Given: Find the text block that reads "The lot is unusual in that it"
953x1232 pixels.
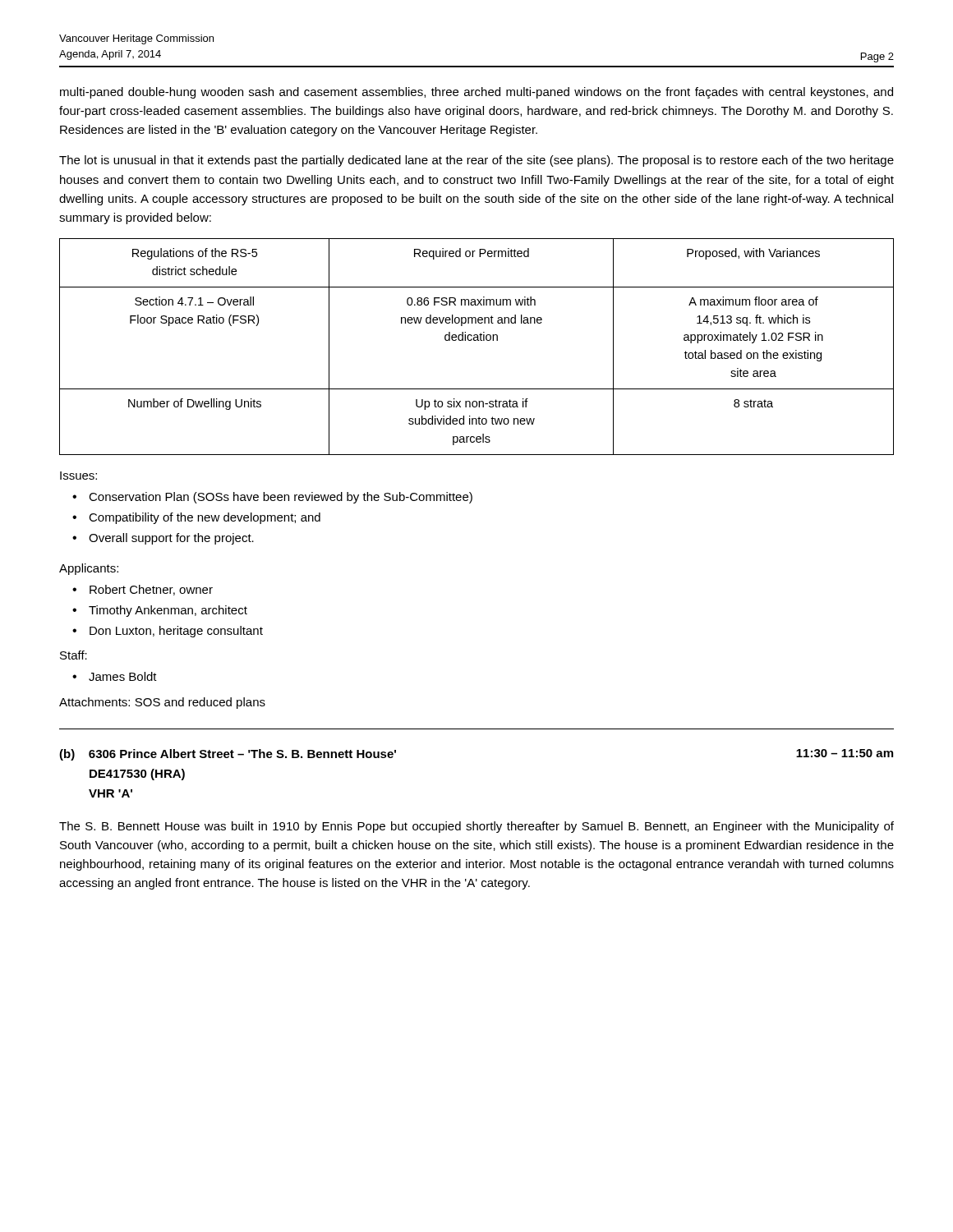Looking at the screenshot, I should pyautogui.click(x=476, y=189).
